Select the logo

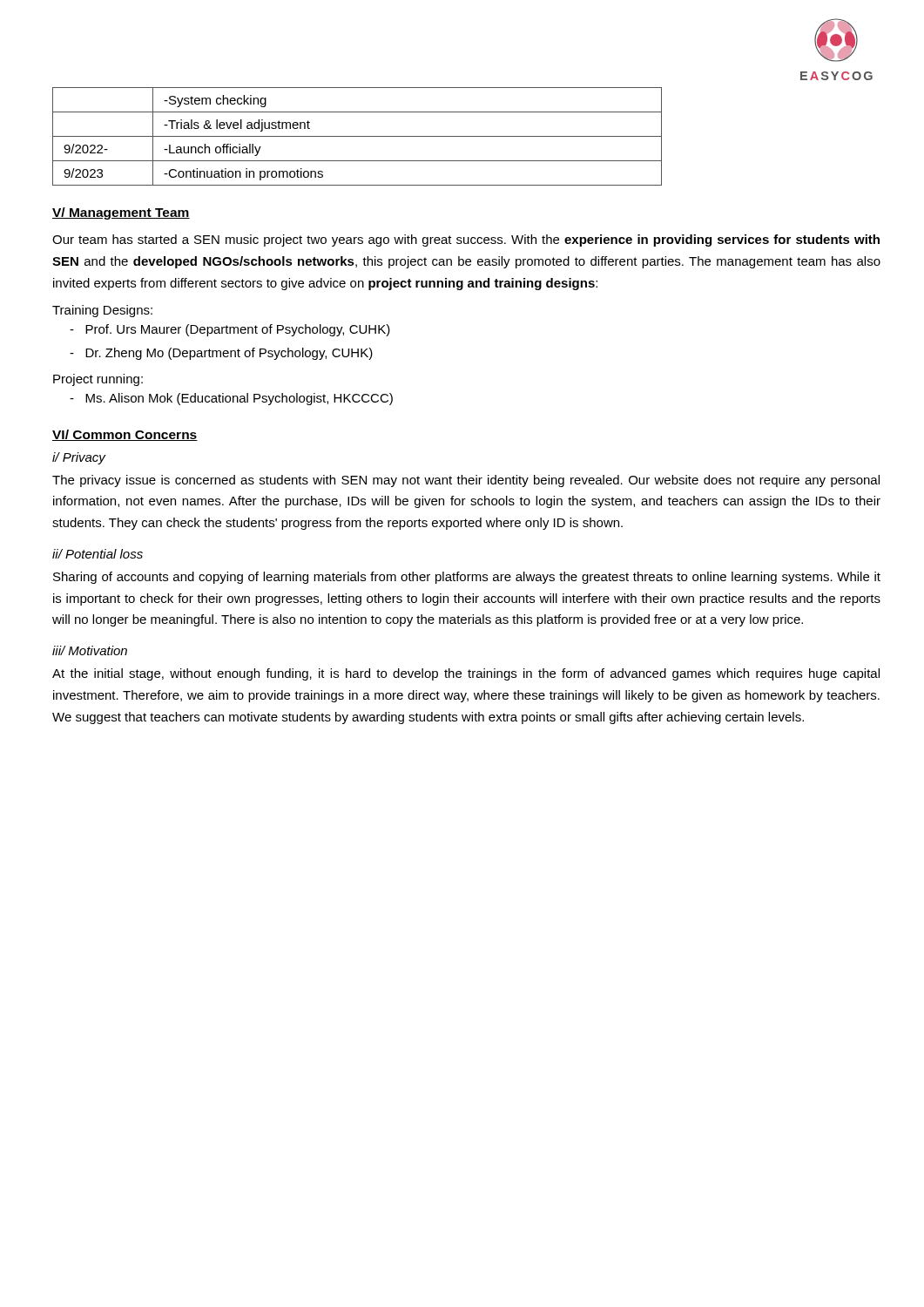coord(850,51)
